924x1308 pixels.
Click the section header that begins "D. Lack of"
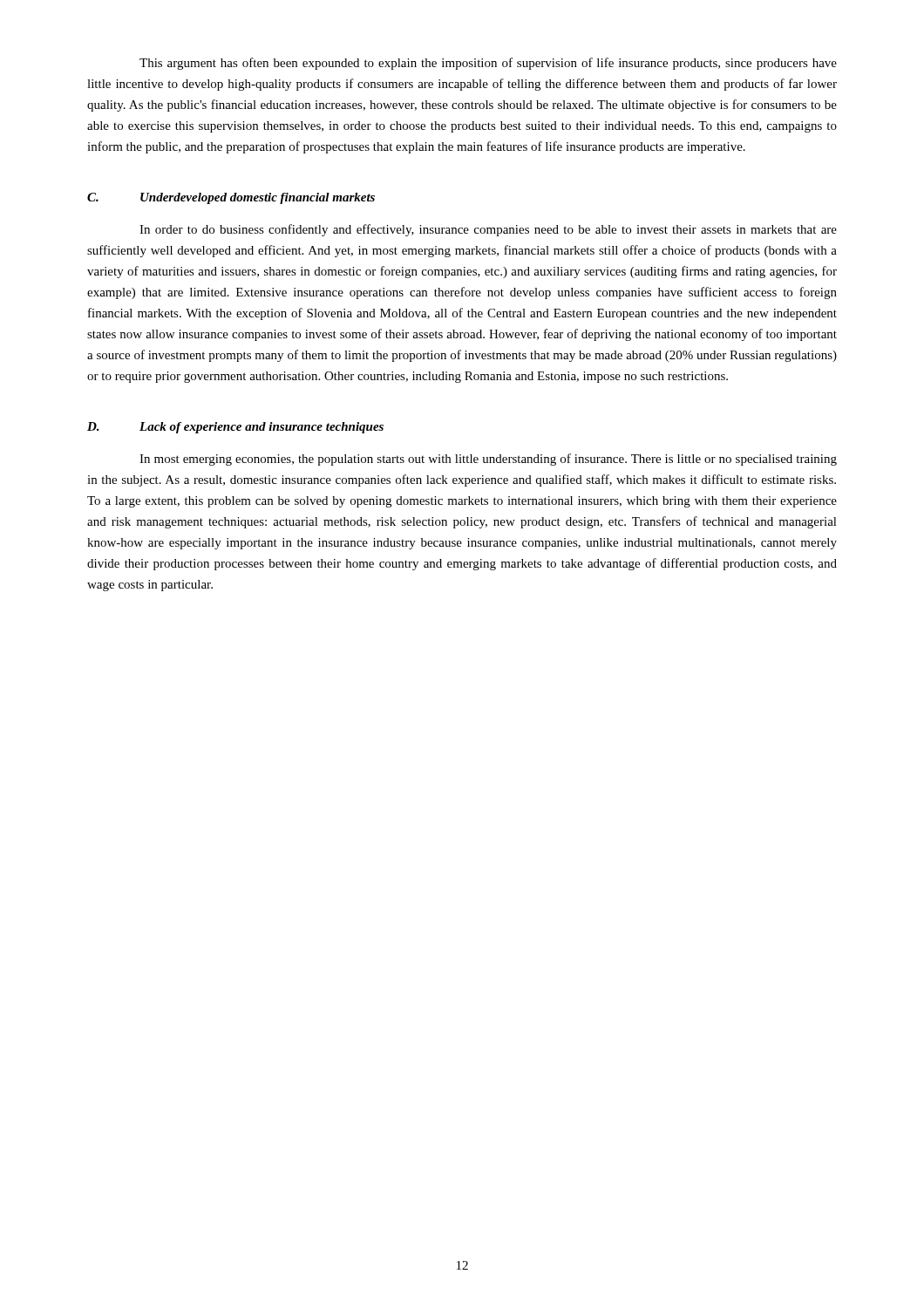point(235,428)
